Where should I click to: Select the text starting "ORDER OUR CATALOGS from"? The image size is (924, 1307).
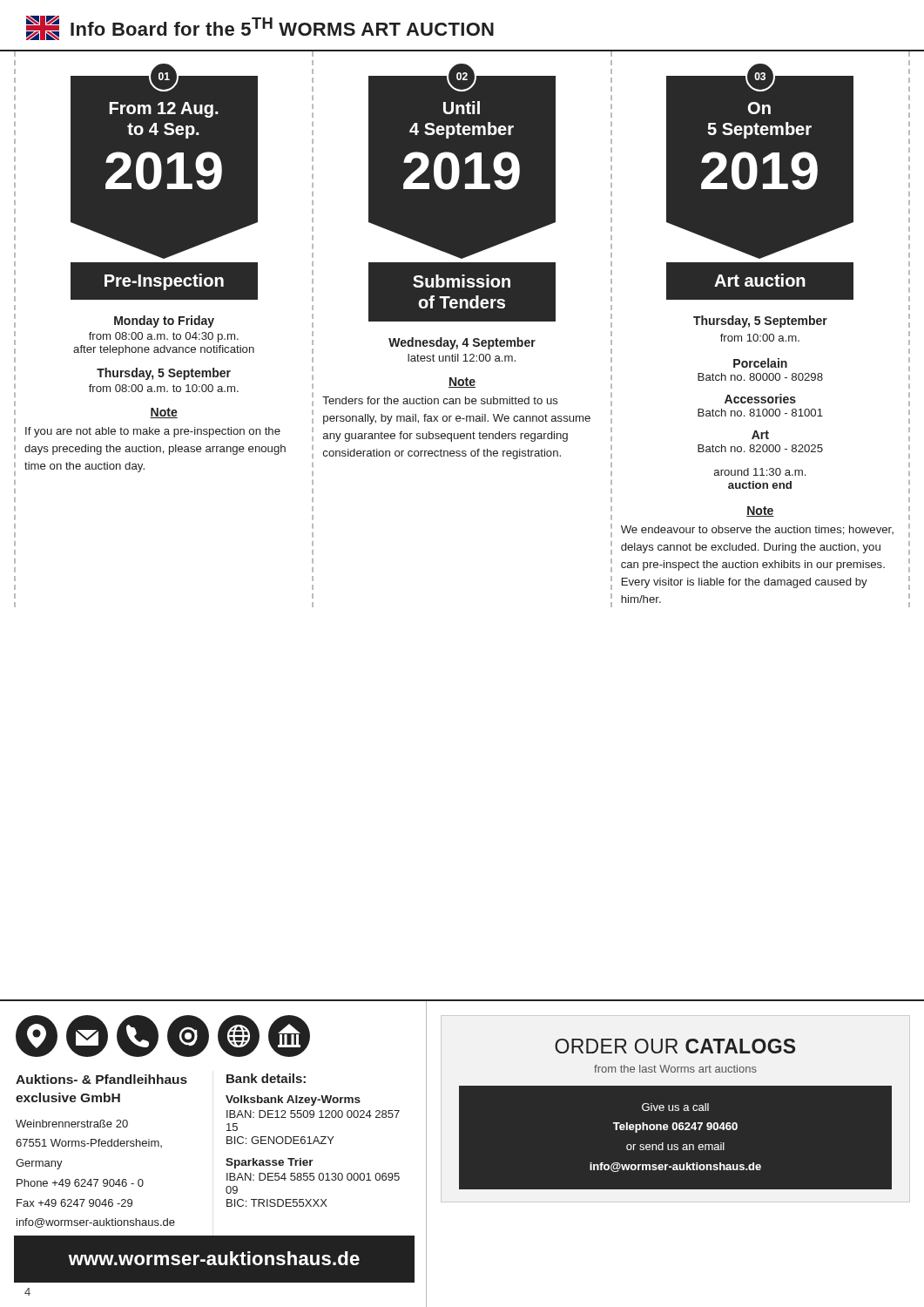675,1112
